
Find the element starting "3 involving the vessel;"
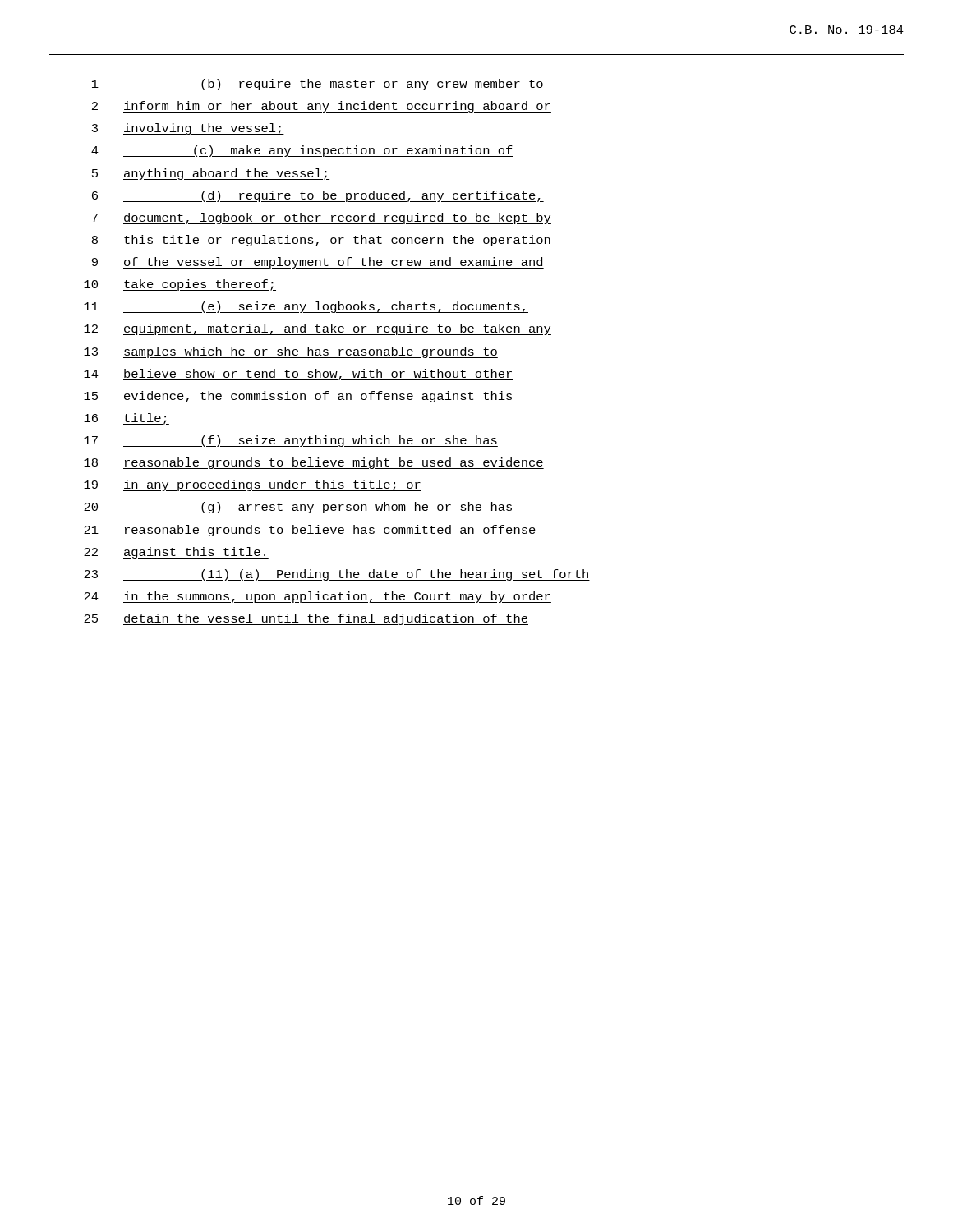coord(188,129)
